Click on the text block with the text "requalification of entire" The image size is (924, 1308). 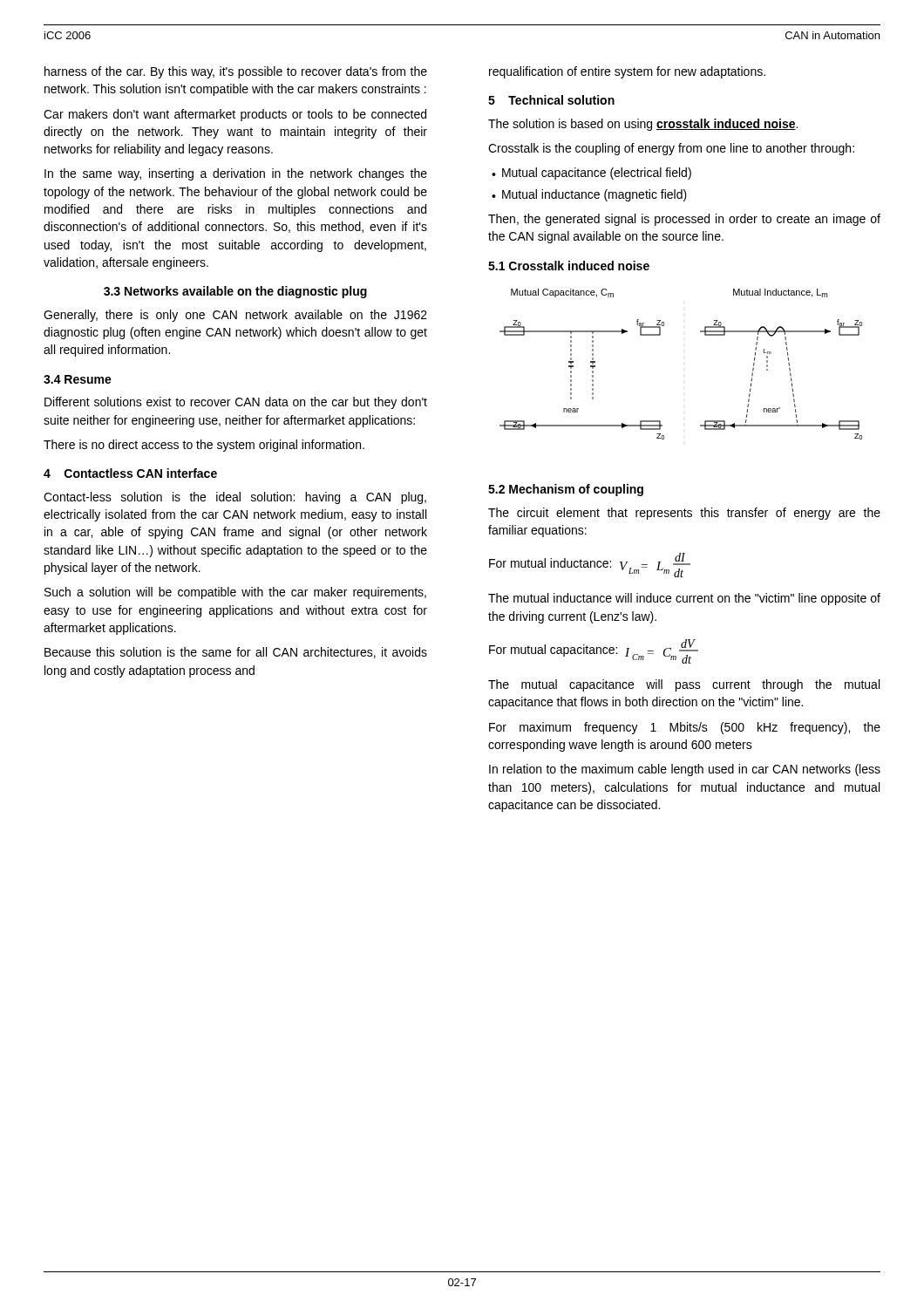point(684,72)
